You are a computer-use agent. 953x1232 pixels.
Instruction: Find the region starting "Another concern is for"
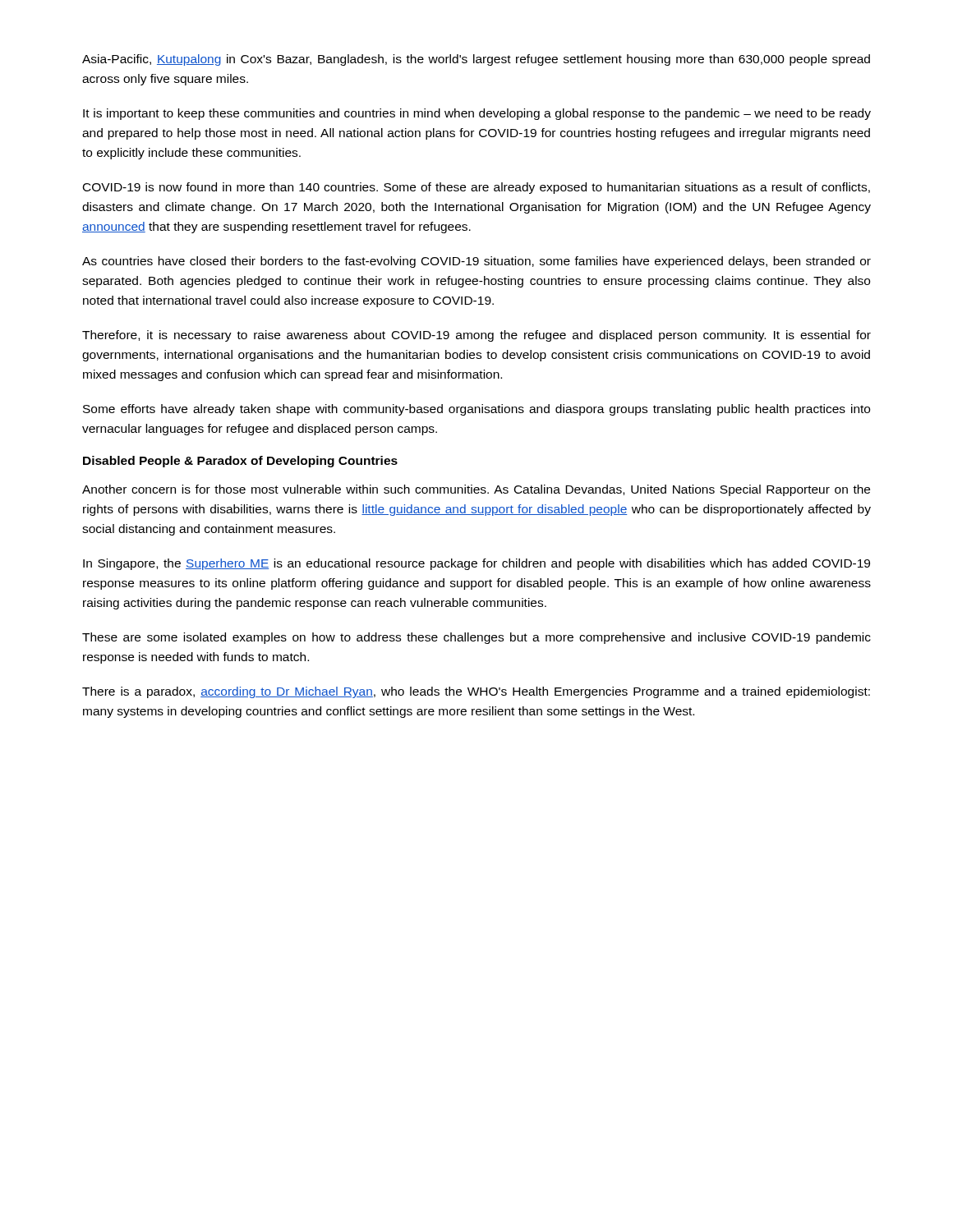coord(476,509)
